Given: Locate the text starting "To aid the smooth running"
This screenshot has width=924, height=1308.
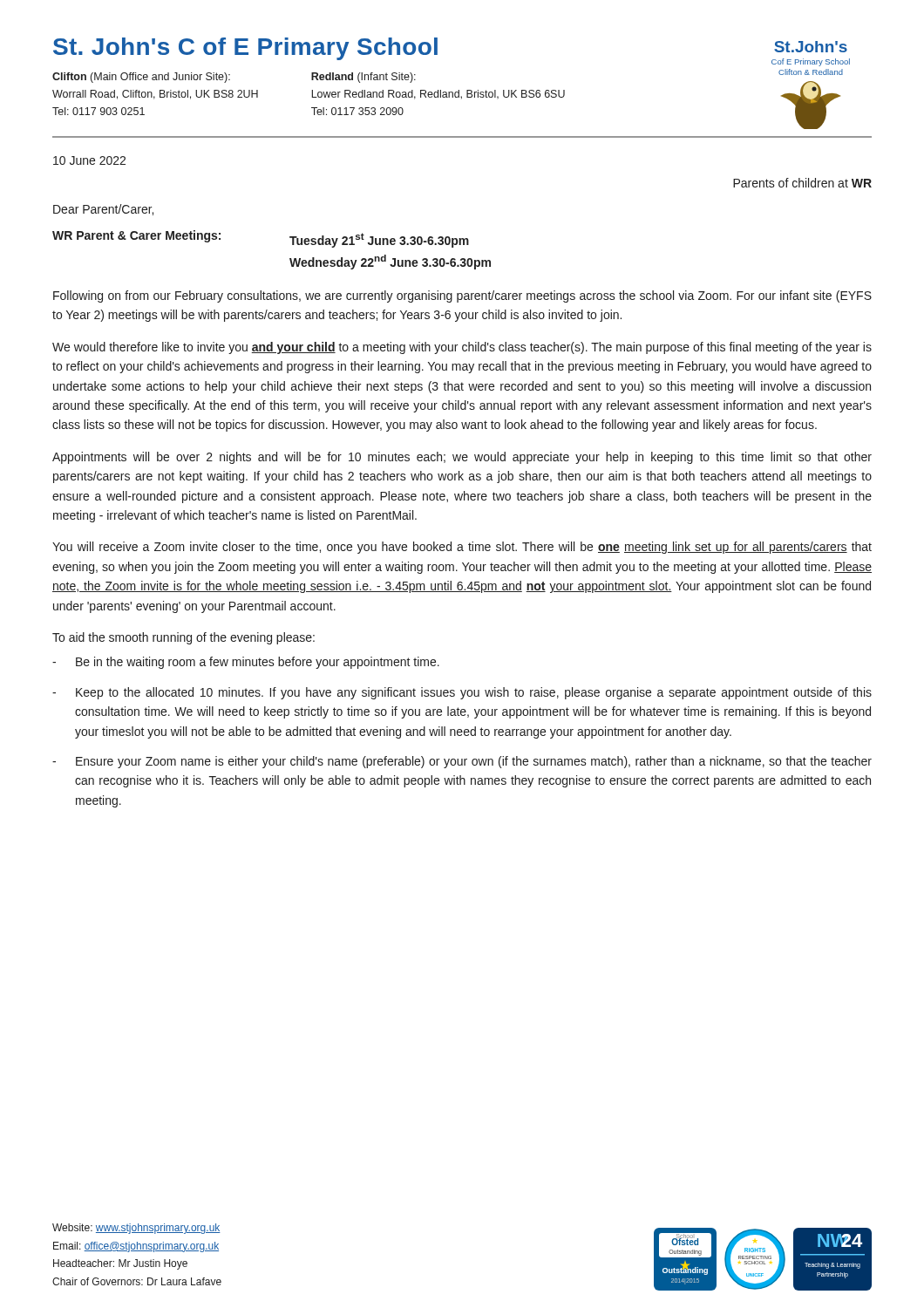Looking at the screenshot, I should coord(184,637).
